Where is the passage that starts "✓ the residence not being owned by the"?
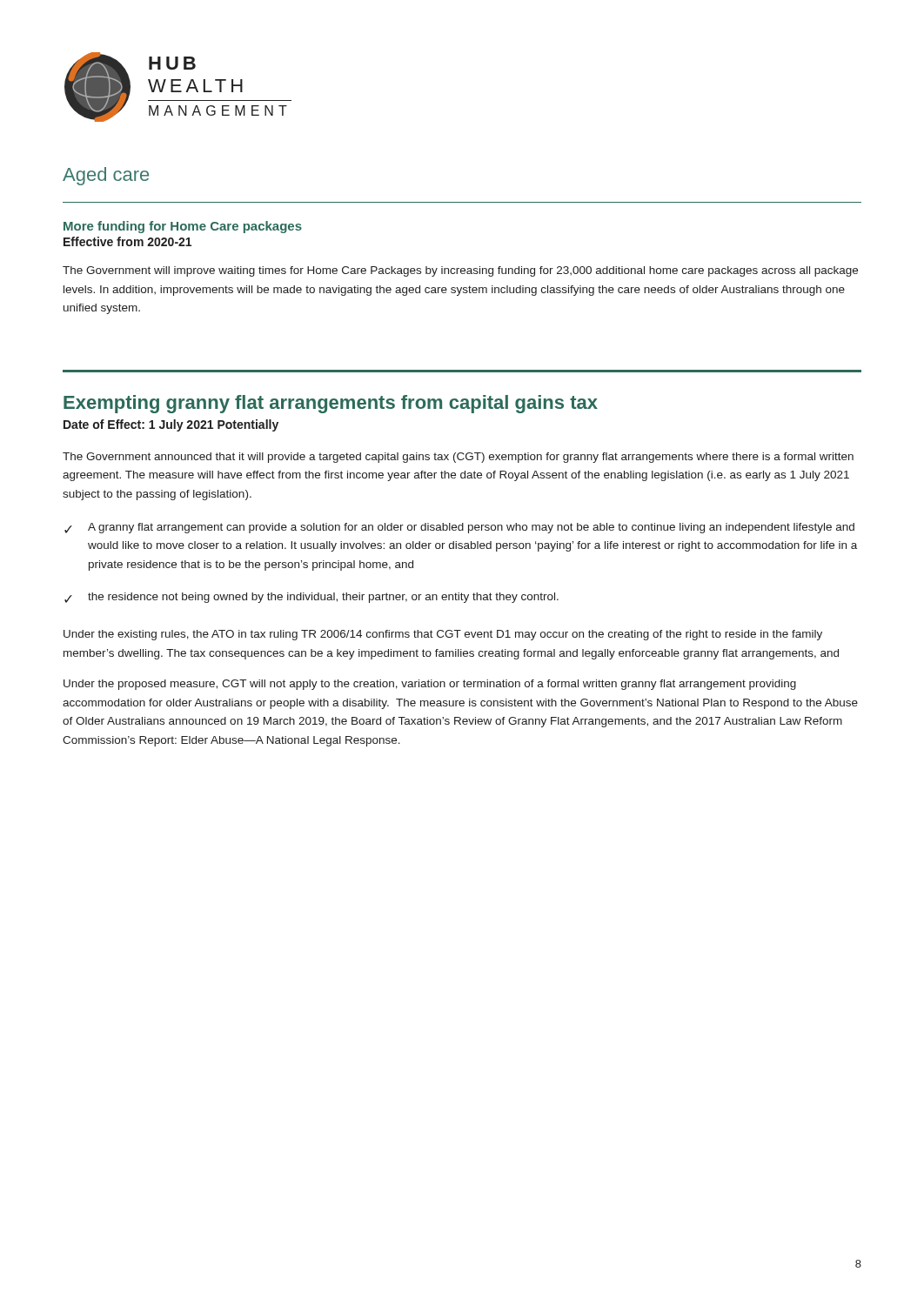 click(462, 599)
